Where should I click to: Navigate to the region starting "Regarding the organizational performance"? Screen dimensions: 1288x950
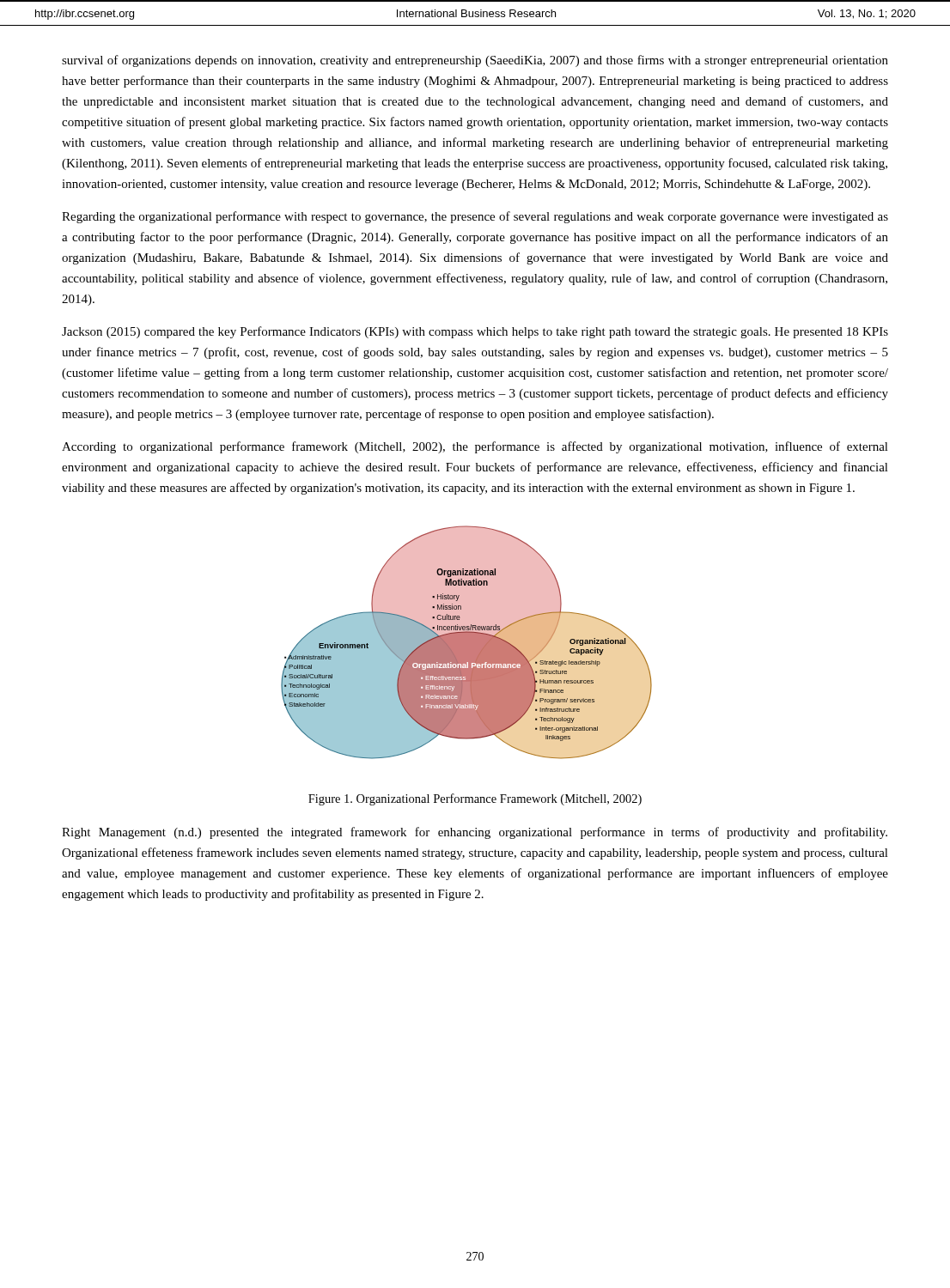point(475,258)
